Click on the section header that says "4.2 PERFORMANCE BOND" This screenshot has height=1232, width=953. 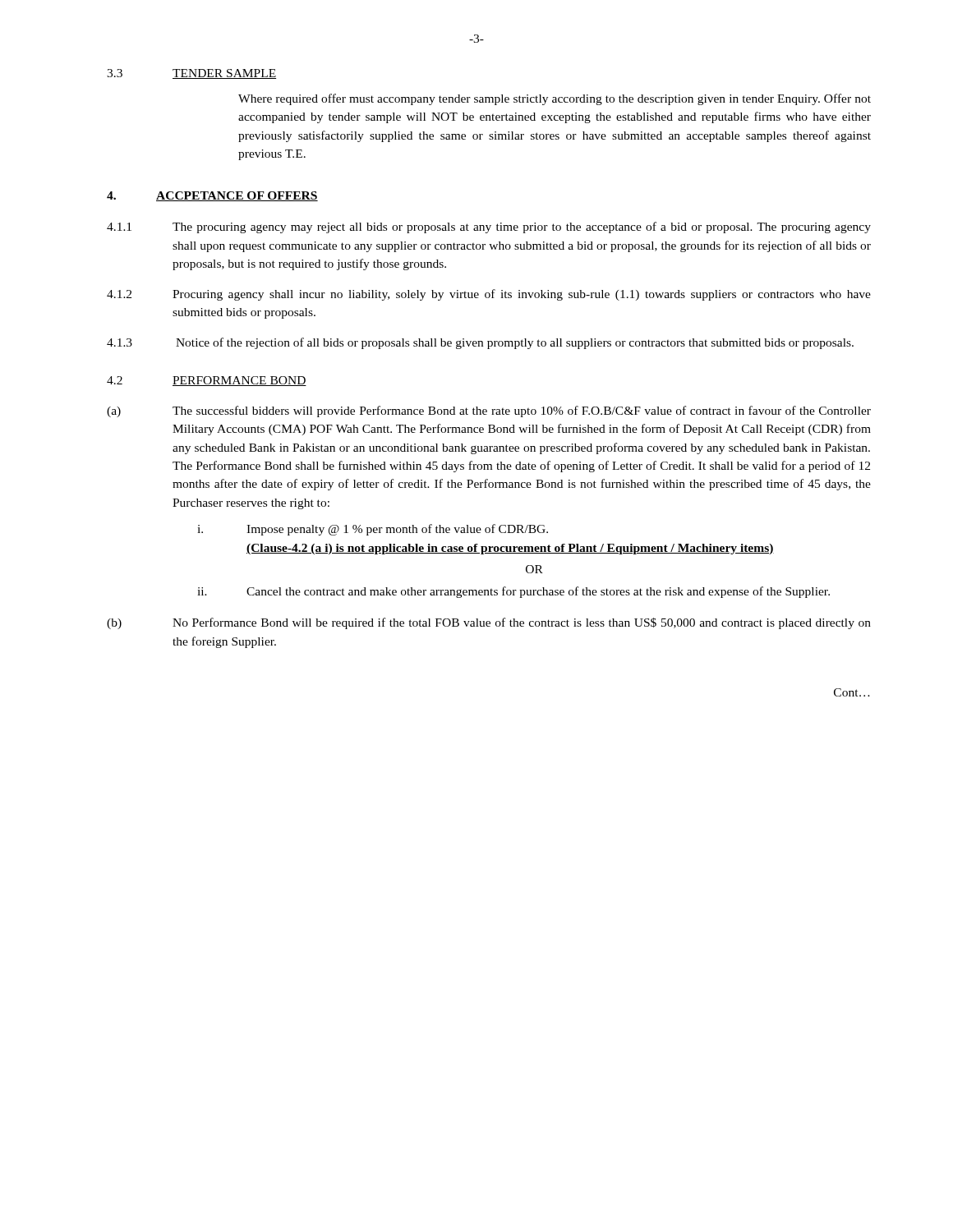[x=206, y=381]
